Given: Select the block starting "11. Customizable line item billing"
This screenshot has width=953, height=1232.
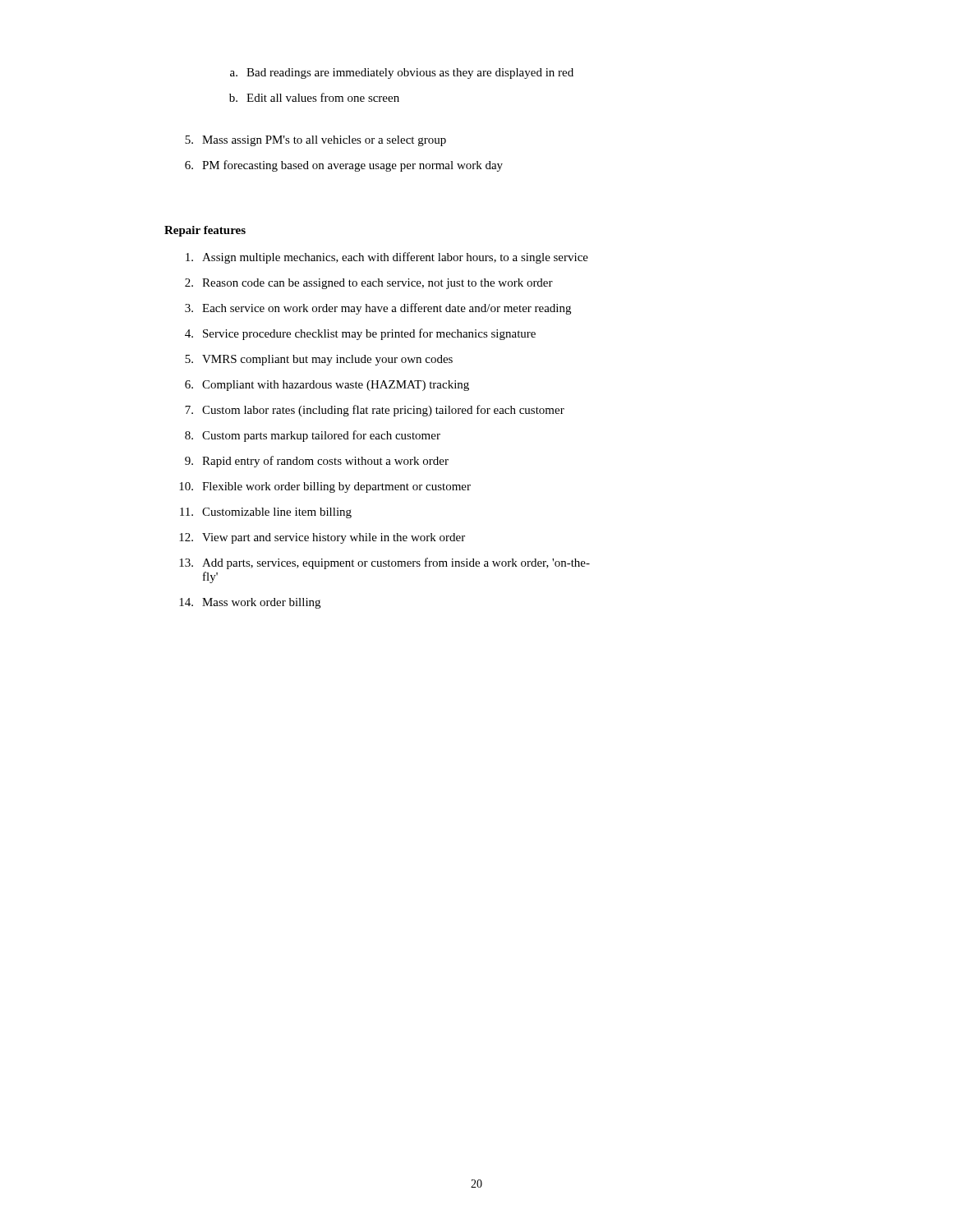Looking at the screenshot, I should [266, 513].
